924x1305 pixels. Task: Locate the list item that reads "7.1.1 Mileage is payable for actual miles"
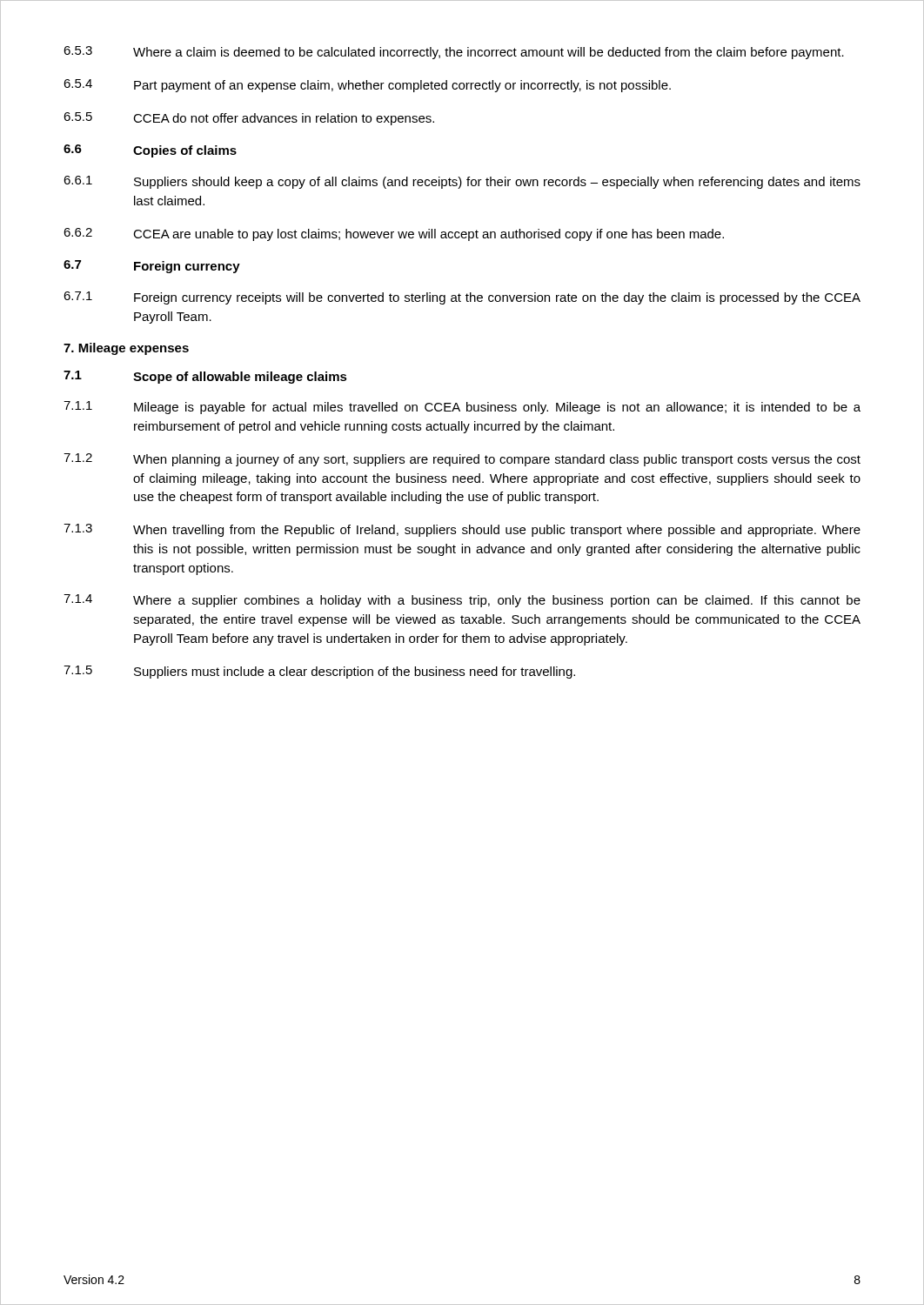tap(462, 417)
